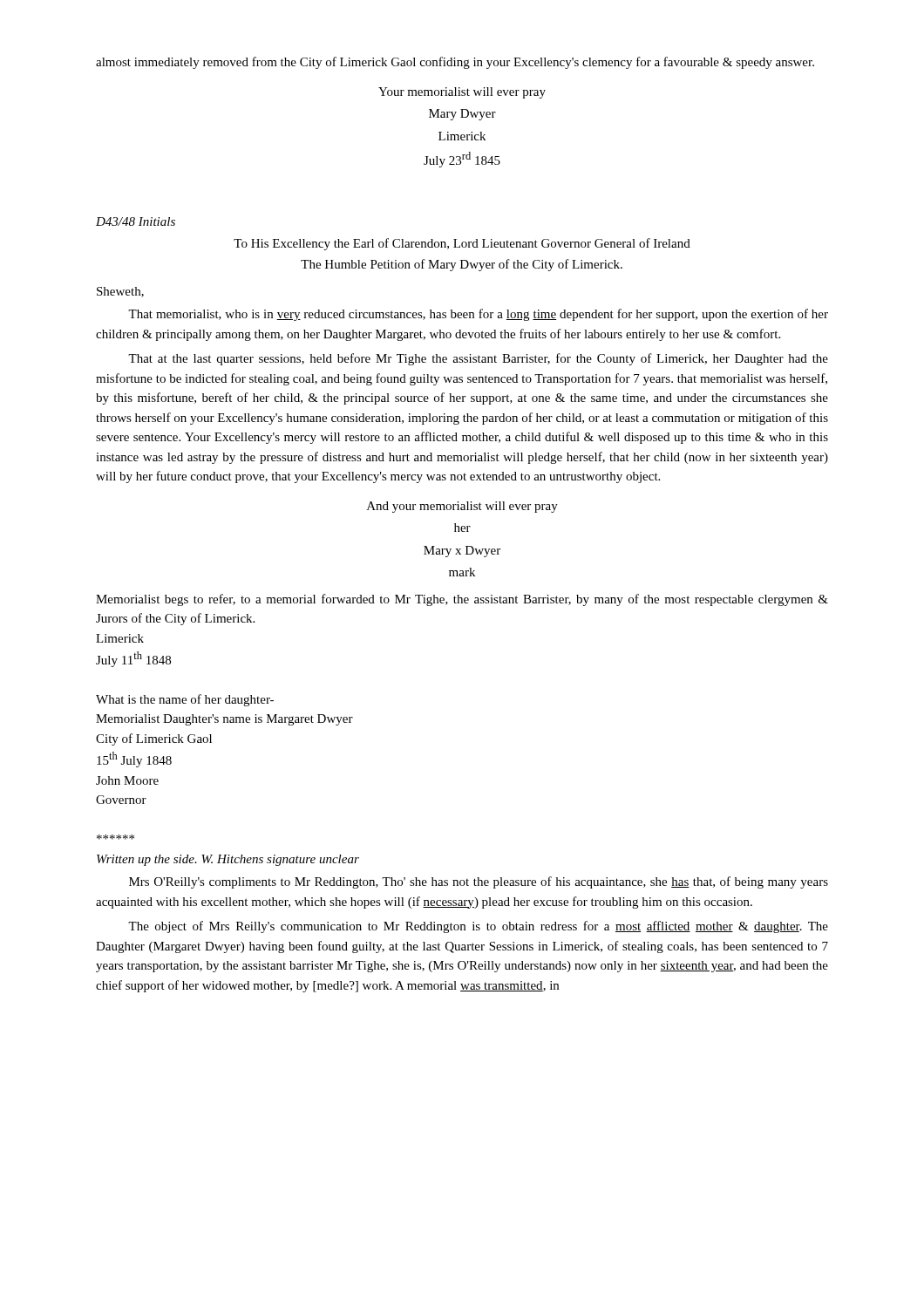Viewport: 924px width, 1308px height.
Task: Point to the passage starting "almost immediately removed from the City"
Action: click(x=455, y=62)
